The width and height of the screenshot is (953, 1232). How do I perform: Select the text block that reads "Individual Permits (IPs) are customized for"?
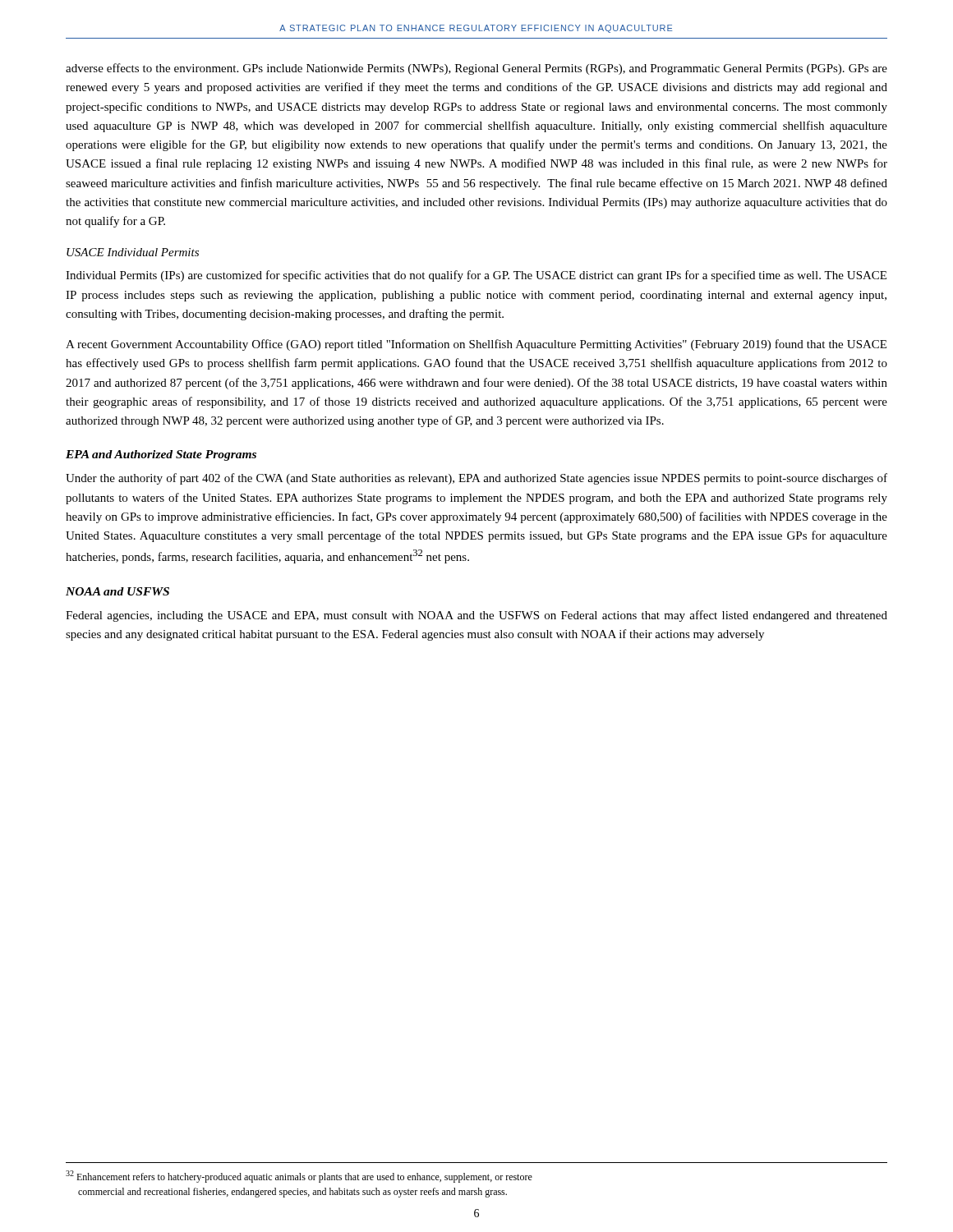pyautogui.click(x=476, y=294)
